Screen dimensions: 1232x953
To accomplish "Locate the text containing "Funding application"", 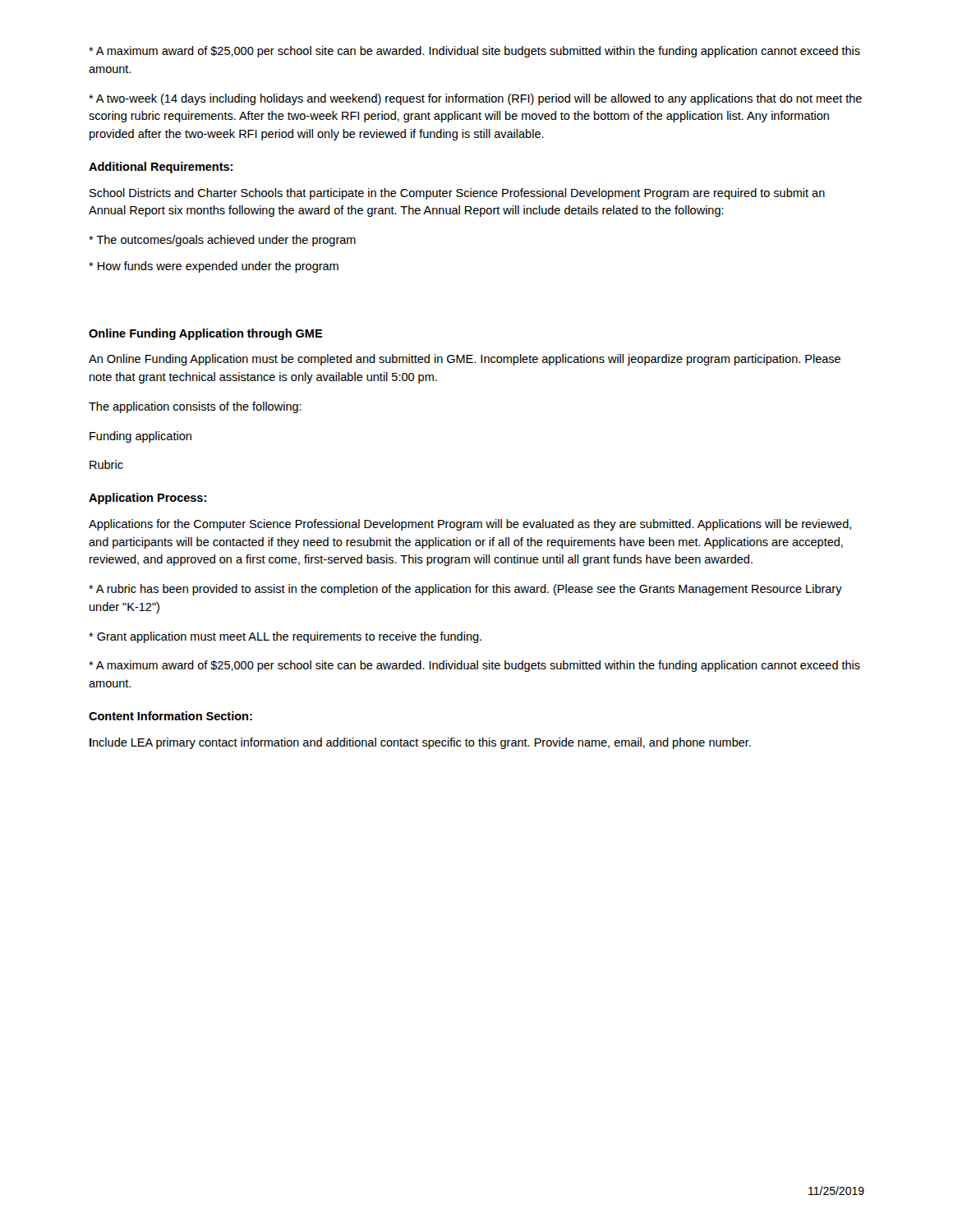I will click(x=140, y=436).
